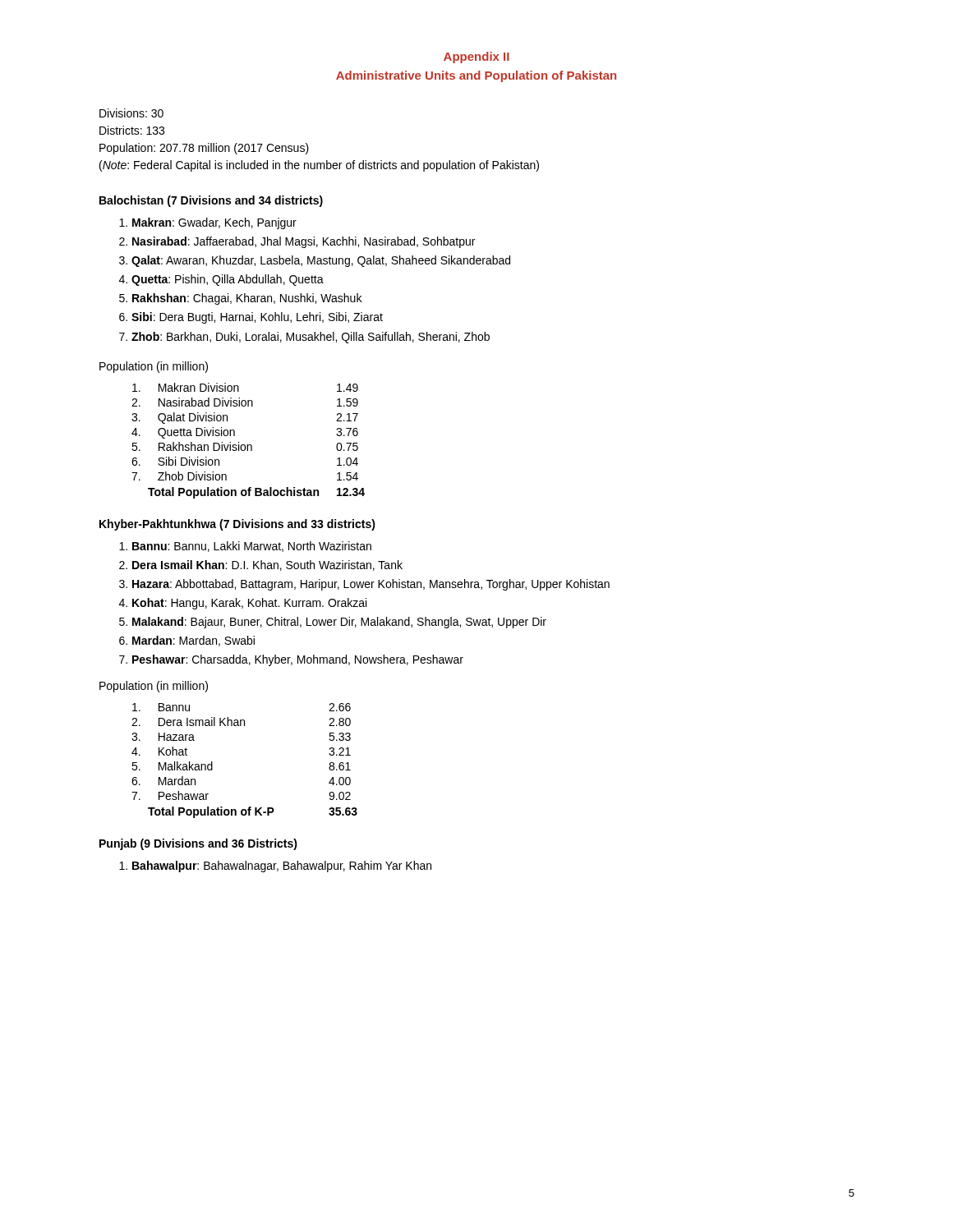Find the list item that reads "Sibi: Dera Bugti, Harnai,"
The image size is (953, 1232).
(257, 317)
